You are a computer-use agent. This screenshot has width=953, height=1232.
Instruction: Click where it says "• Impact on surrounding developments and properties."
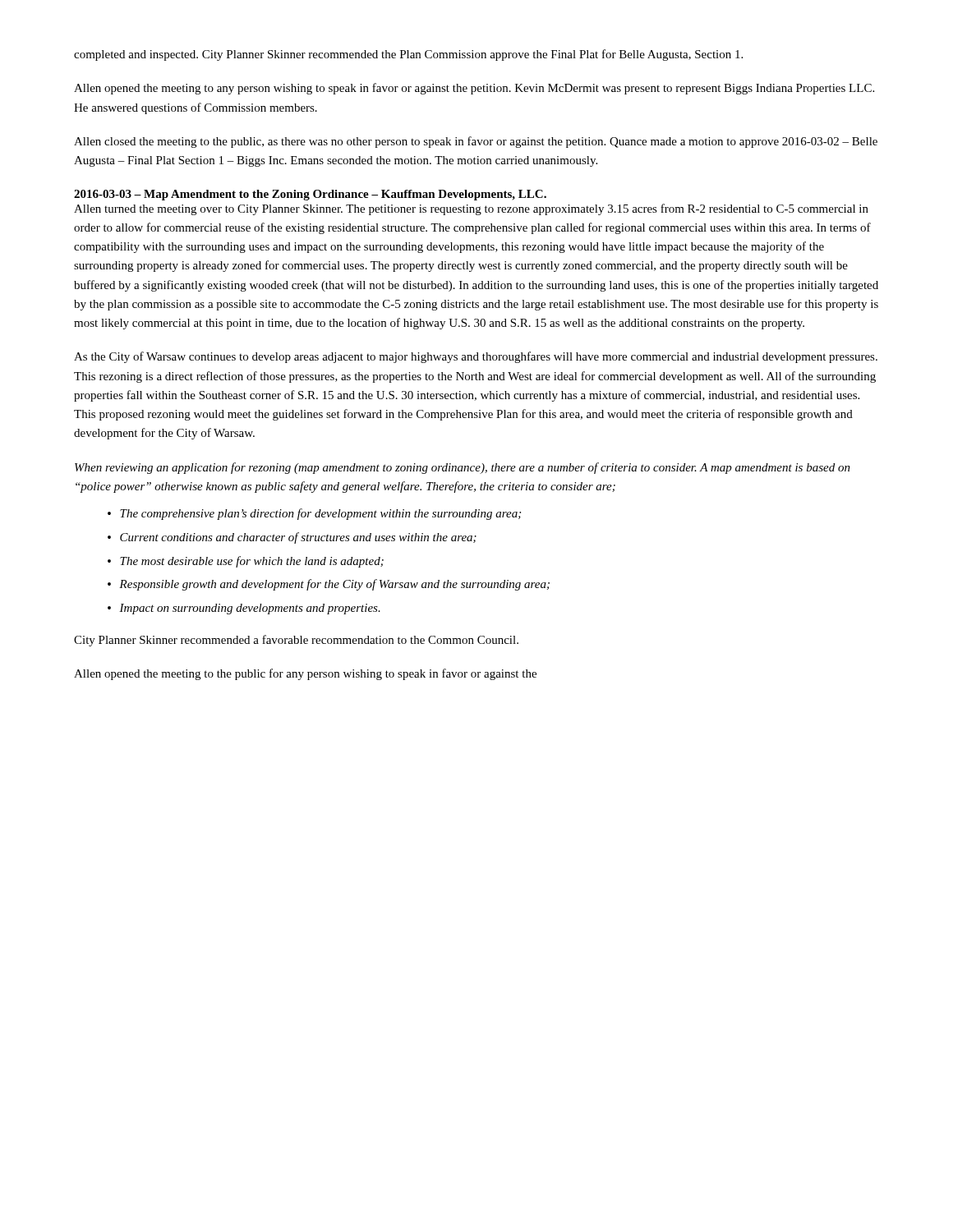(244, 609)
